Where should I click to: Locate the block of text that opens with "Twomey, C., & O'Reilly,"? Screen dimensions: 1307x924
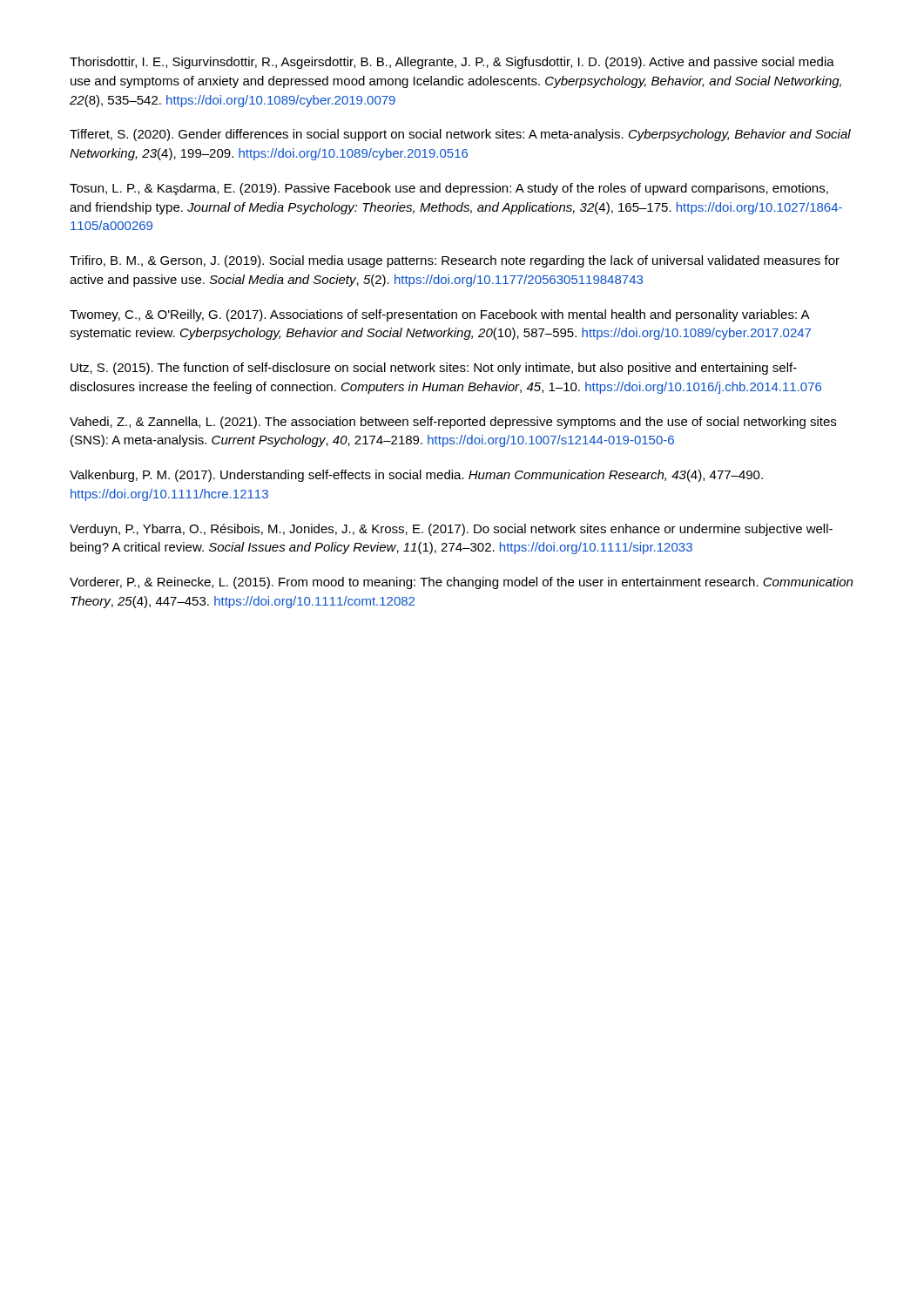coord(441,323)
